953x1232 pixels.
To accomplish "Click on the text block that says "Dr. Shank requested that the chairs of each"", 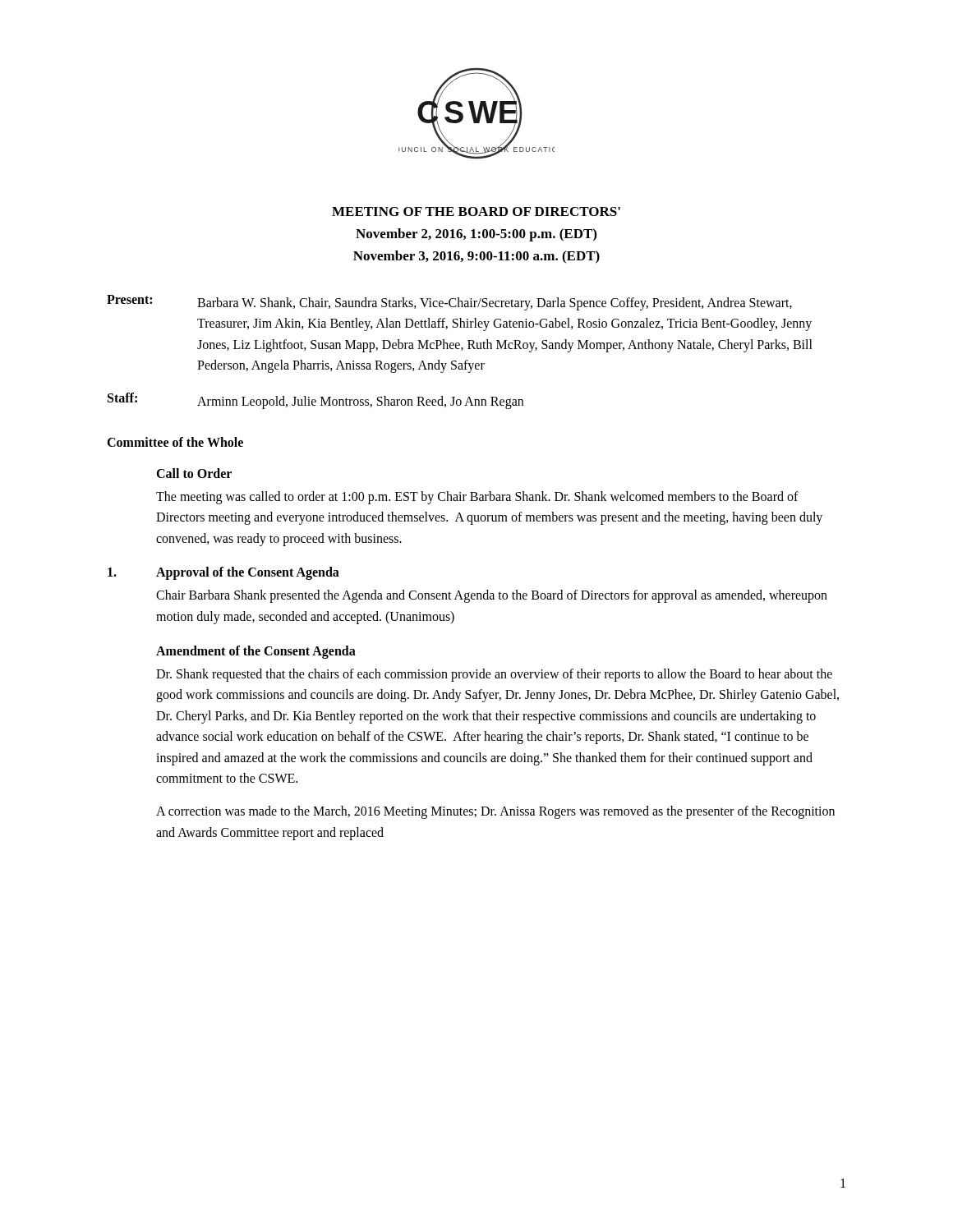I will pyautogui.click(x=498, y=726).
